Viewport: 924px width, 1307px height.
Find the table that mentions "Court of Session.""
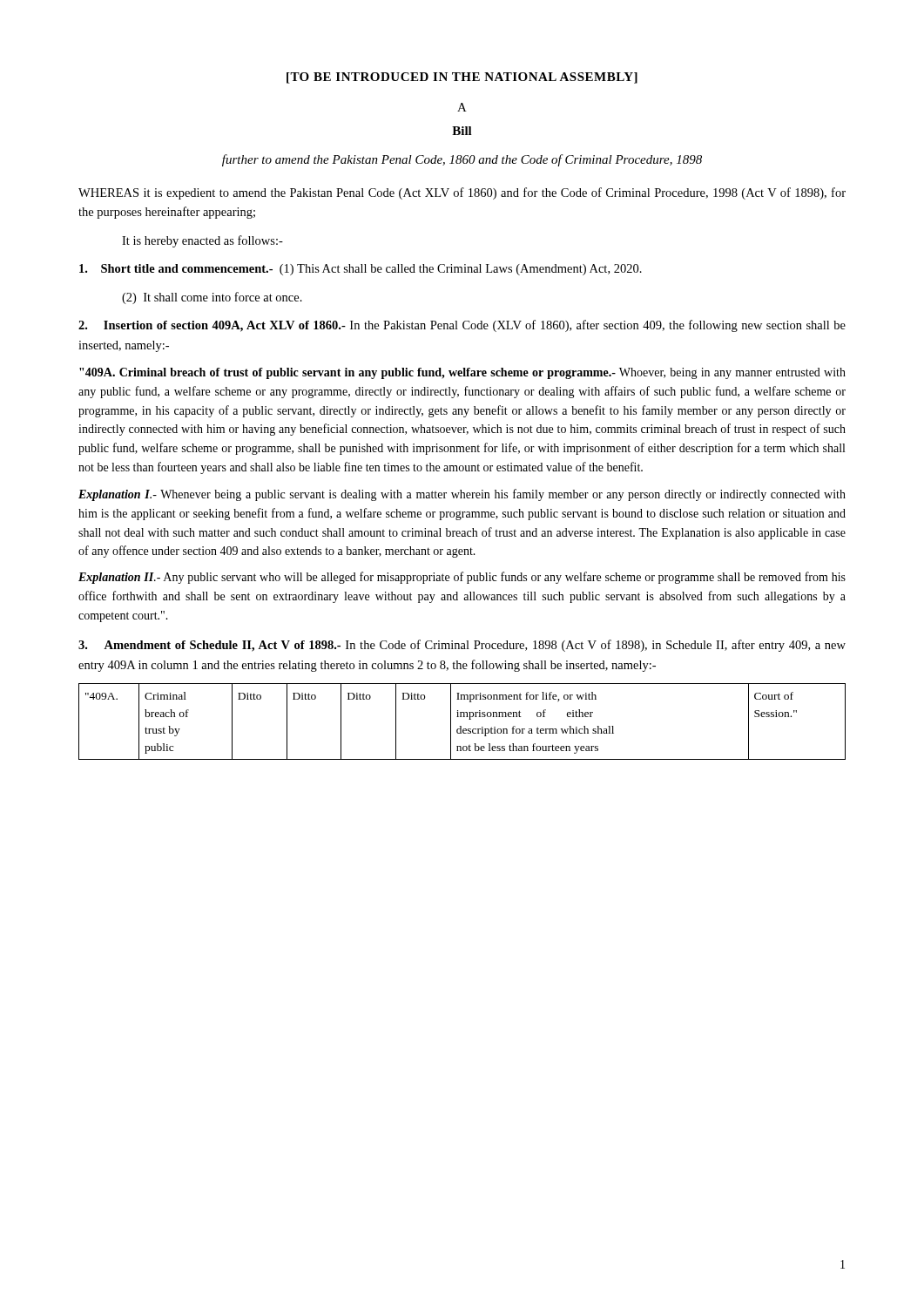(x=462, y=722)
